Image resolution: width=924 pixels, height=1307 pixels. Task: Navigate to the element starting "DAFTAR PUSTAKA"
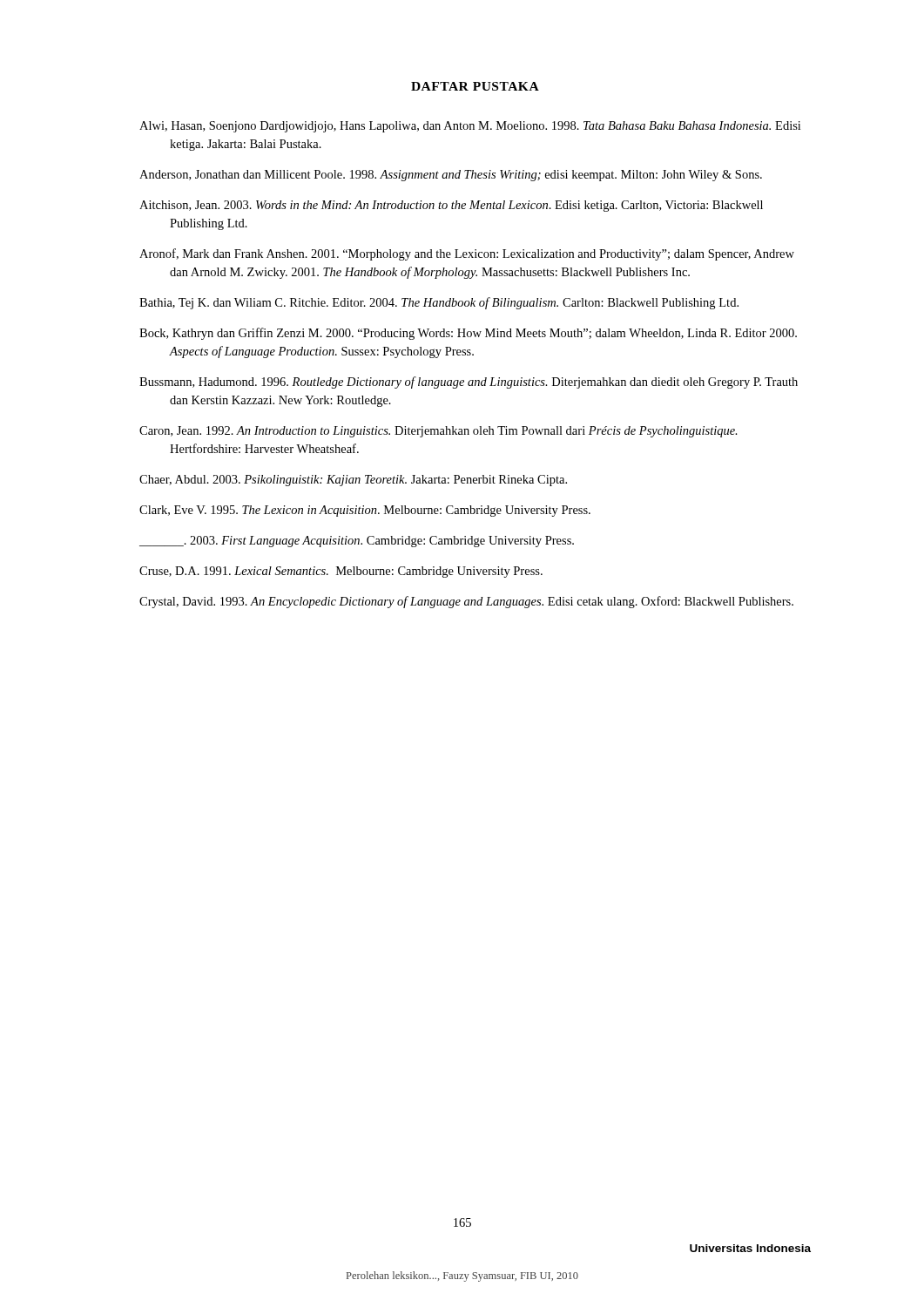pyautogui.click(x=475, y=86)
